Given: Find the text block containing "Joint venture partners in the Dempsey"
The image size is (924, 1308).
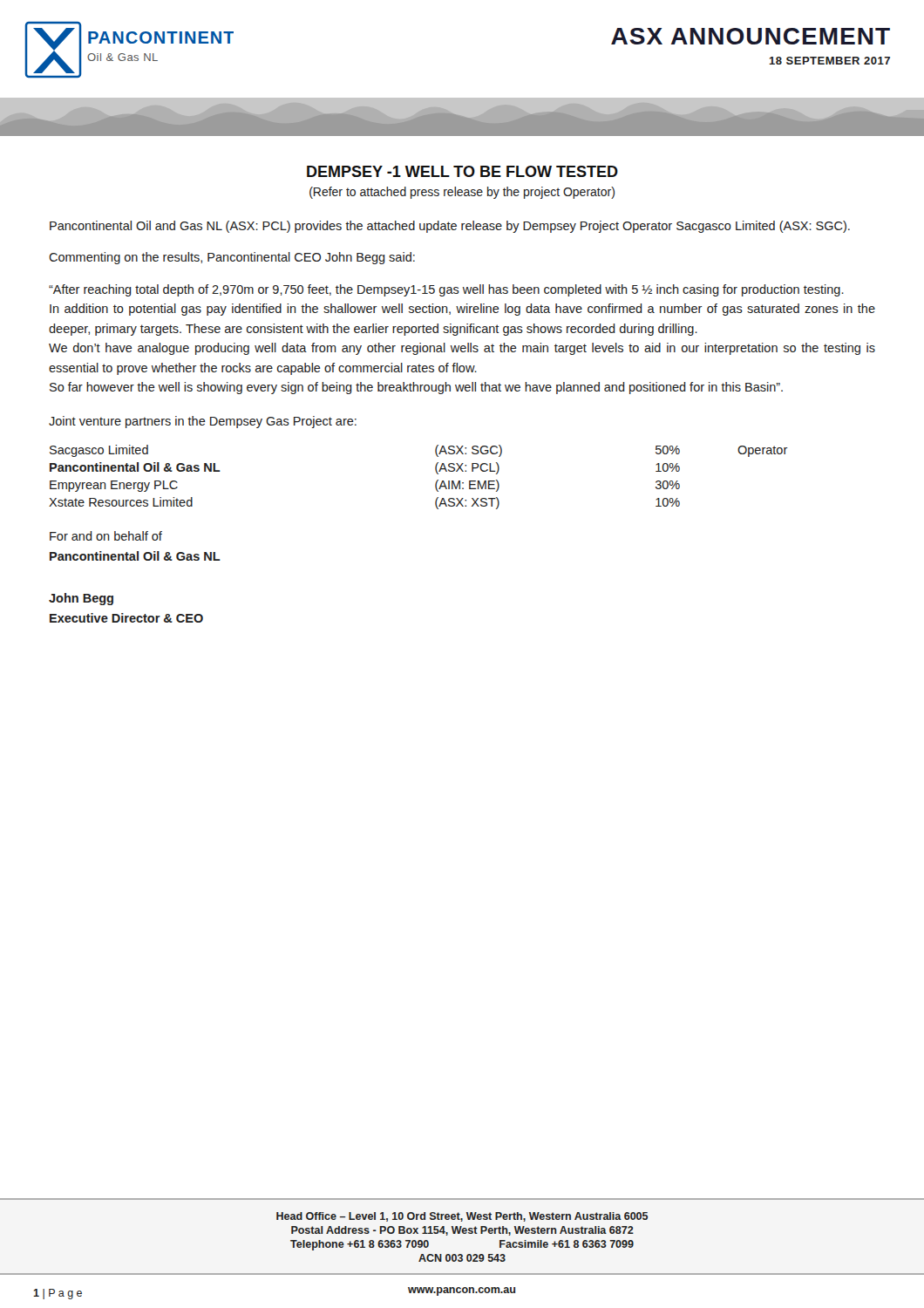Looking at the screenshot, I should pos(203,421).
